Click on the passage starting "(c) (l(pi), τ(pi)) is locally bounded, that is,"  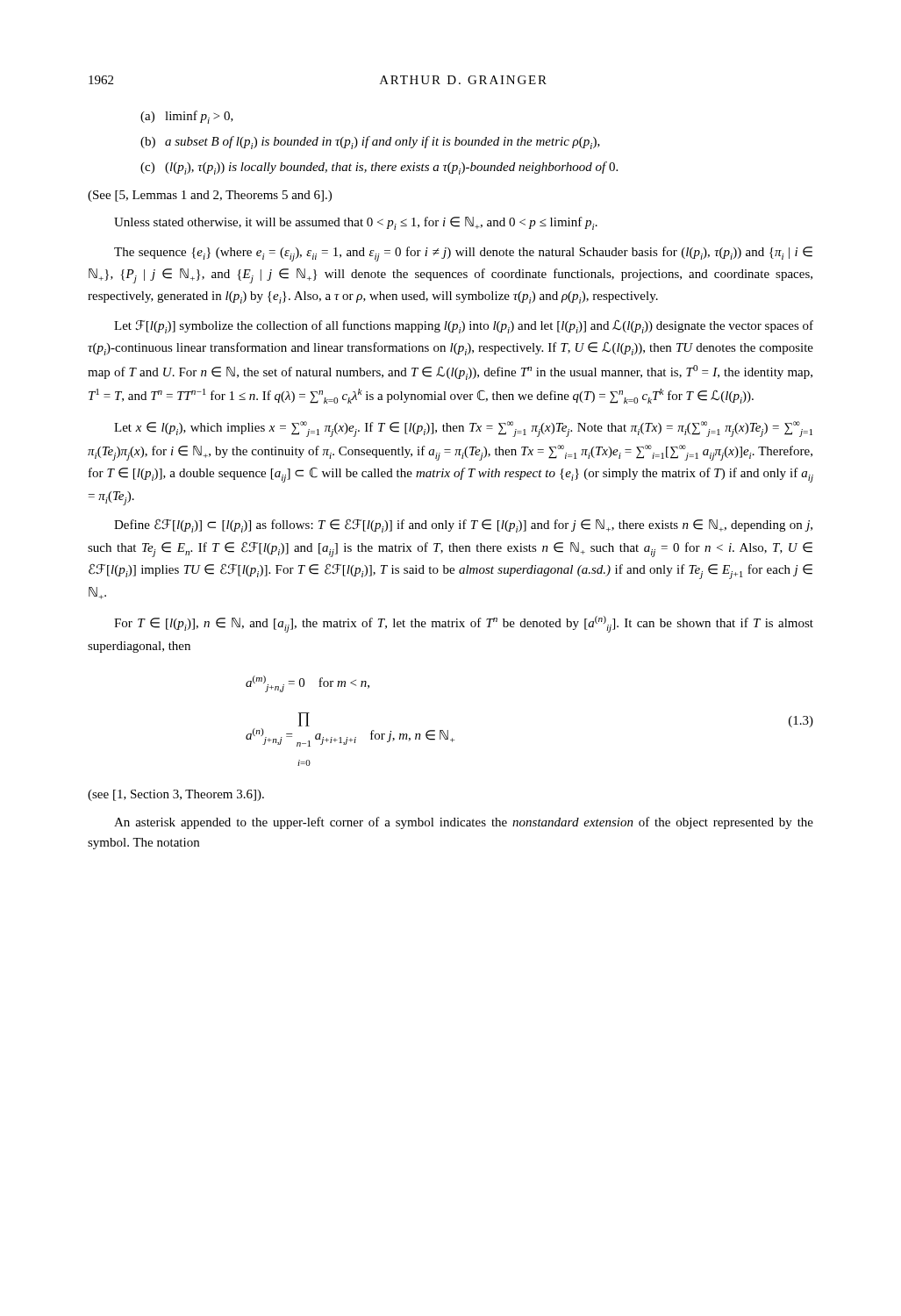(x=380, y=169)
